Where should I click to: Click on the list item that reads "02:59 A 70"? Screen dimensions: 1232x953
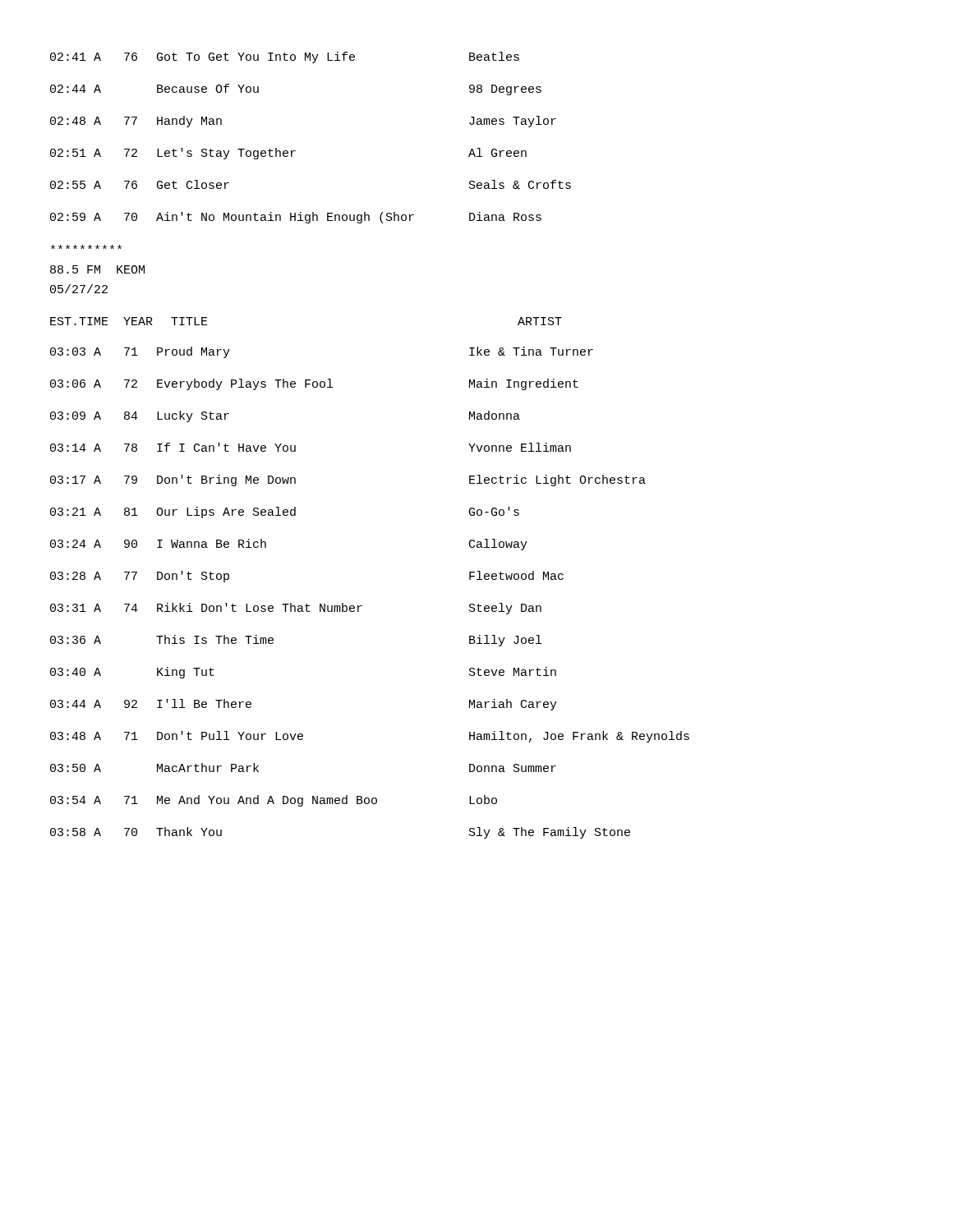pyautogui.click(x=476, y=218)
